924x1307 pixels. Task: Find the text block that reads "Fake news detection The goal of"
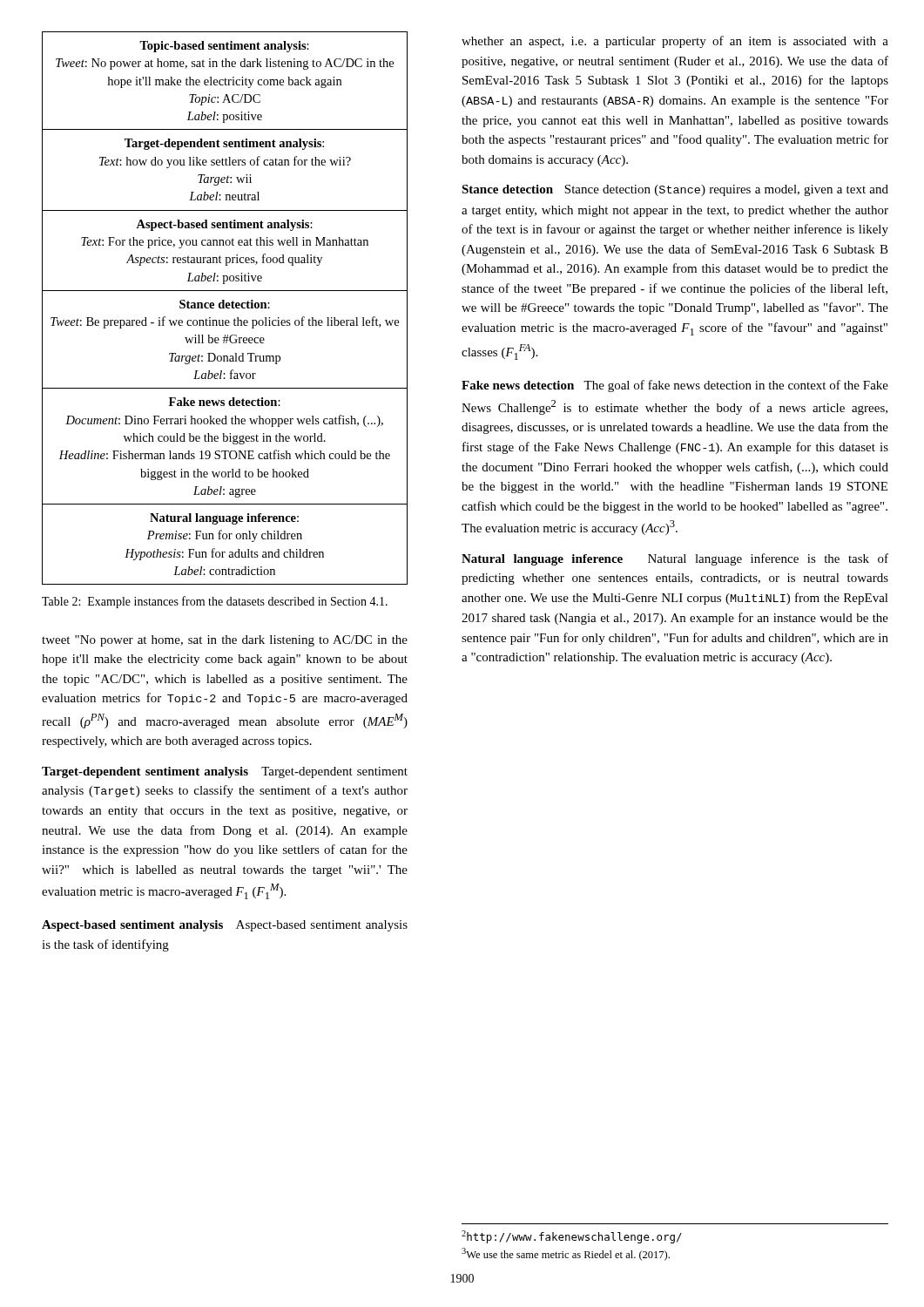(x=675, y=457)
